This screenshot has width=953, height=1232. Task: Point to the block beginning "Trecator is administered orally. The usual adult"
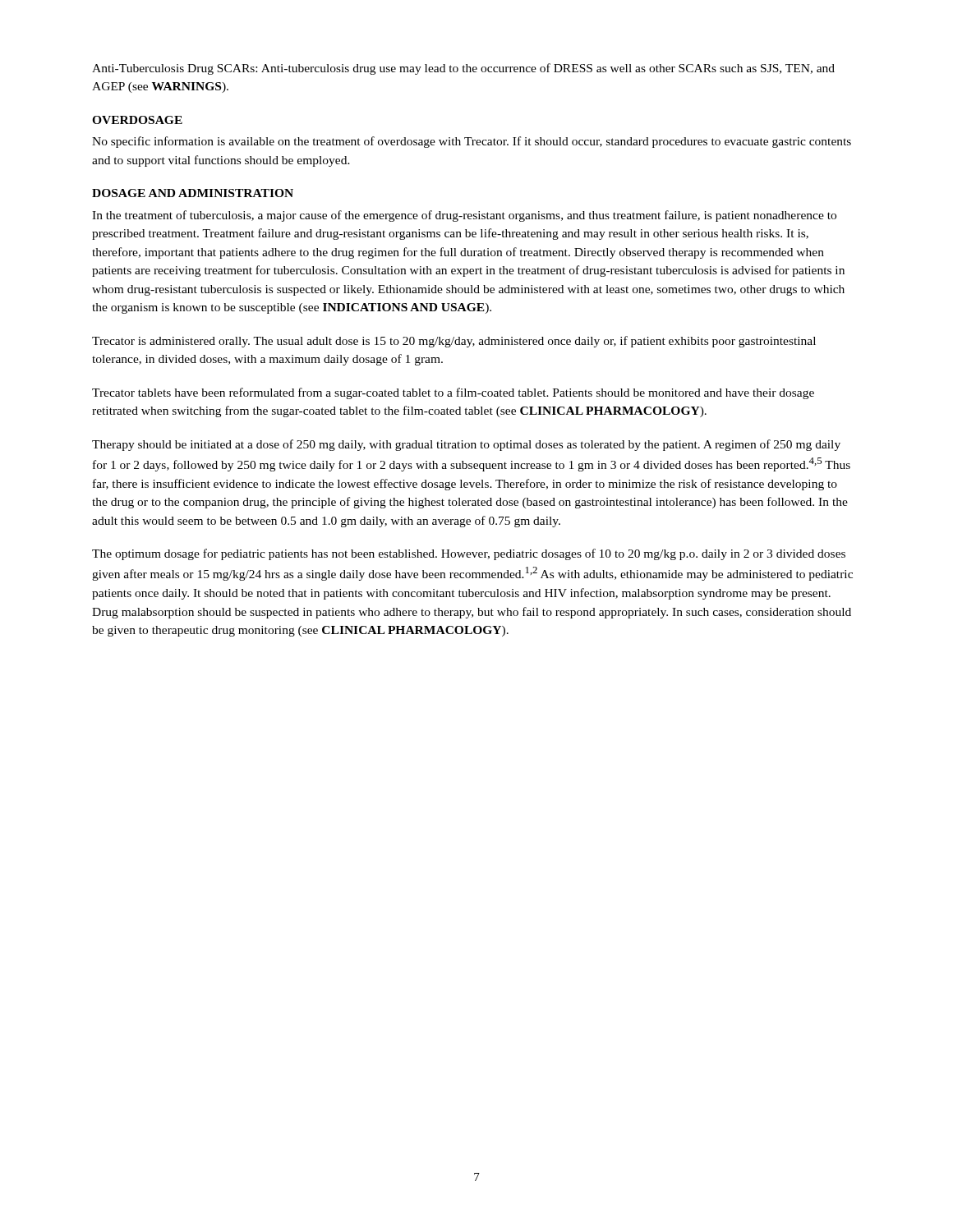[x=454, y=349]
